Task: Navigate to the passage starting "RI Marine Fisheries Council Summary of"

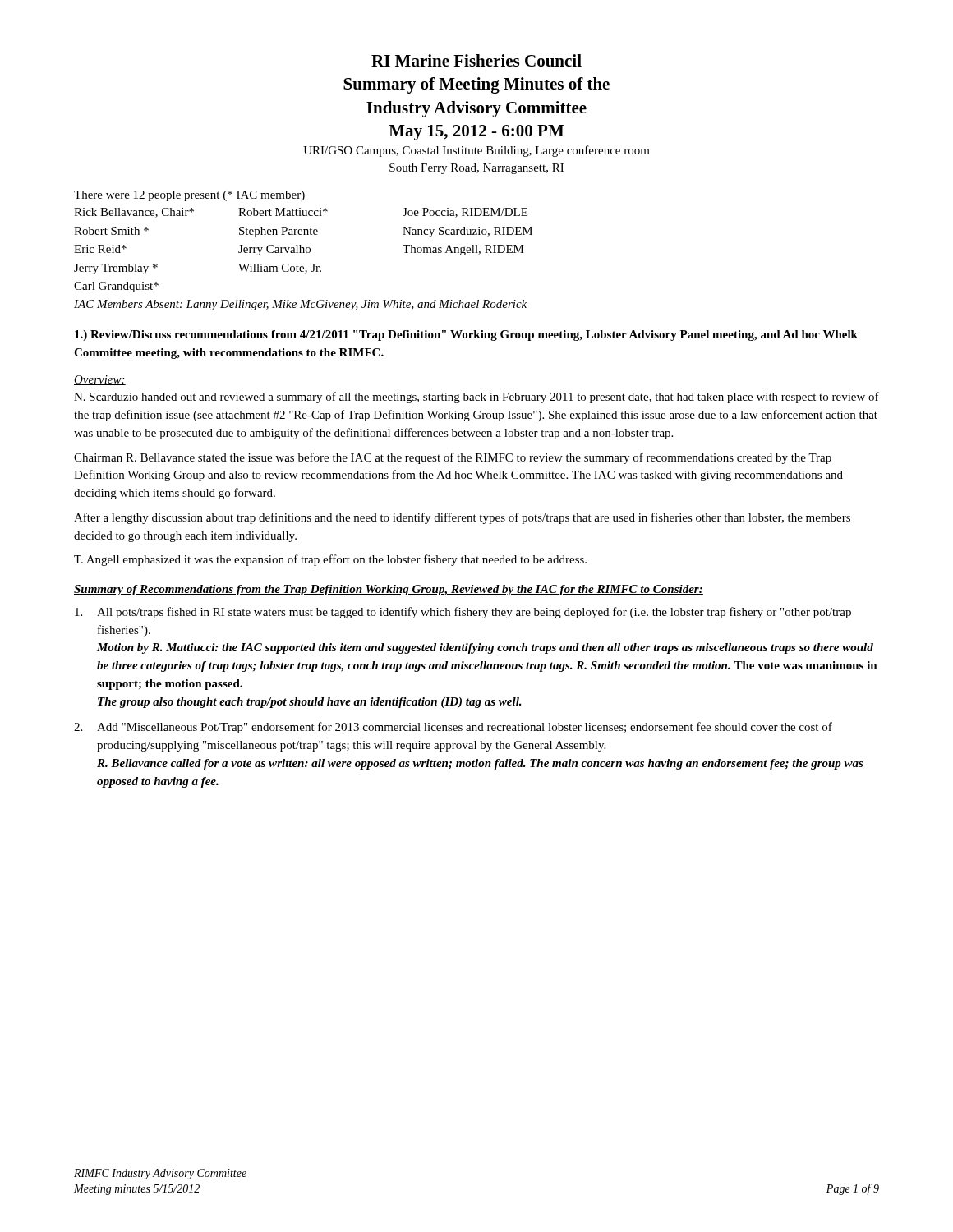Action: click(476, 113)
